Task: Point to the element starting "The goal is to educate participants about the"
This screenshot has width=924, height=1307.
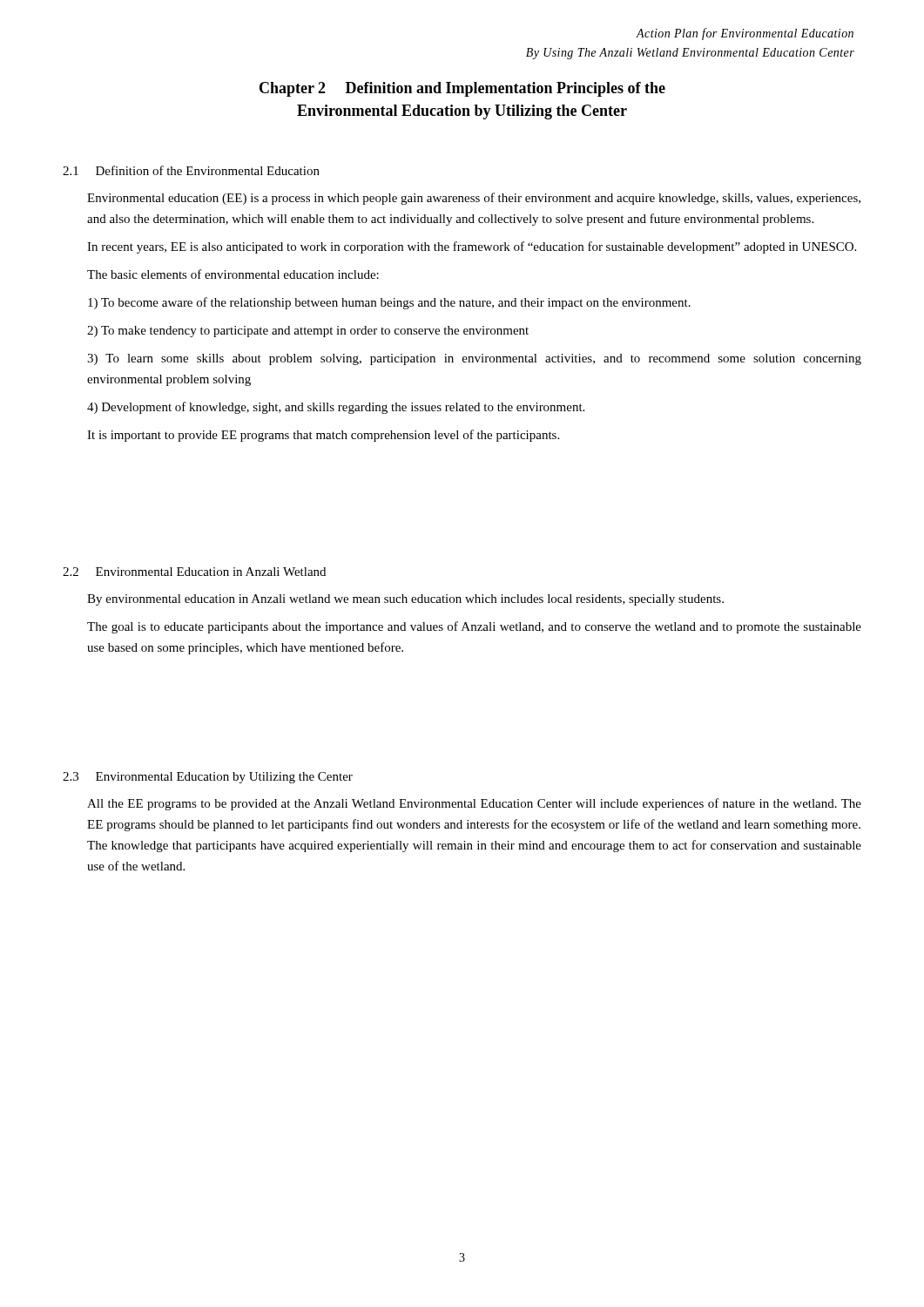Action: [x=474, y=637]
